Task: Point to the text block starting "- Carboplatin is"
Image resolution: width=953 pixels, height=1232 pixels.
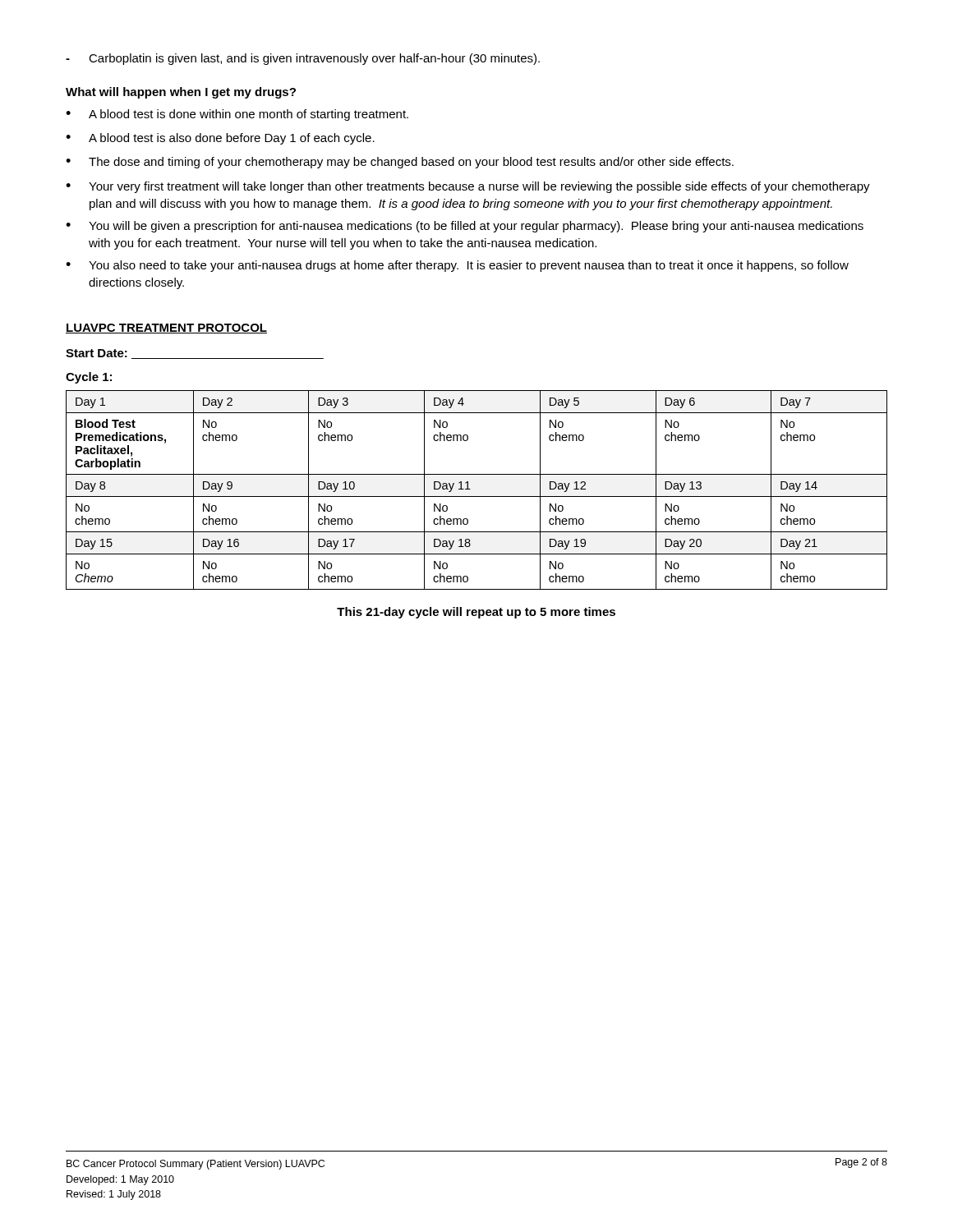Action: click(x=476, y=58)
